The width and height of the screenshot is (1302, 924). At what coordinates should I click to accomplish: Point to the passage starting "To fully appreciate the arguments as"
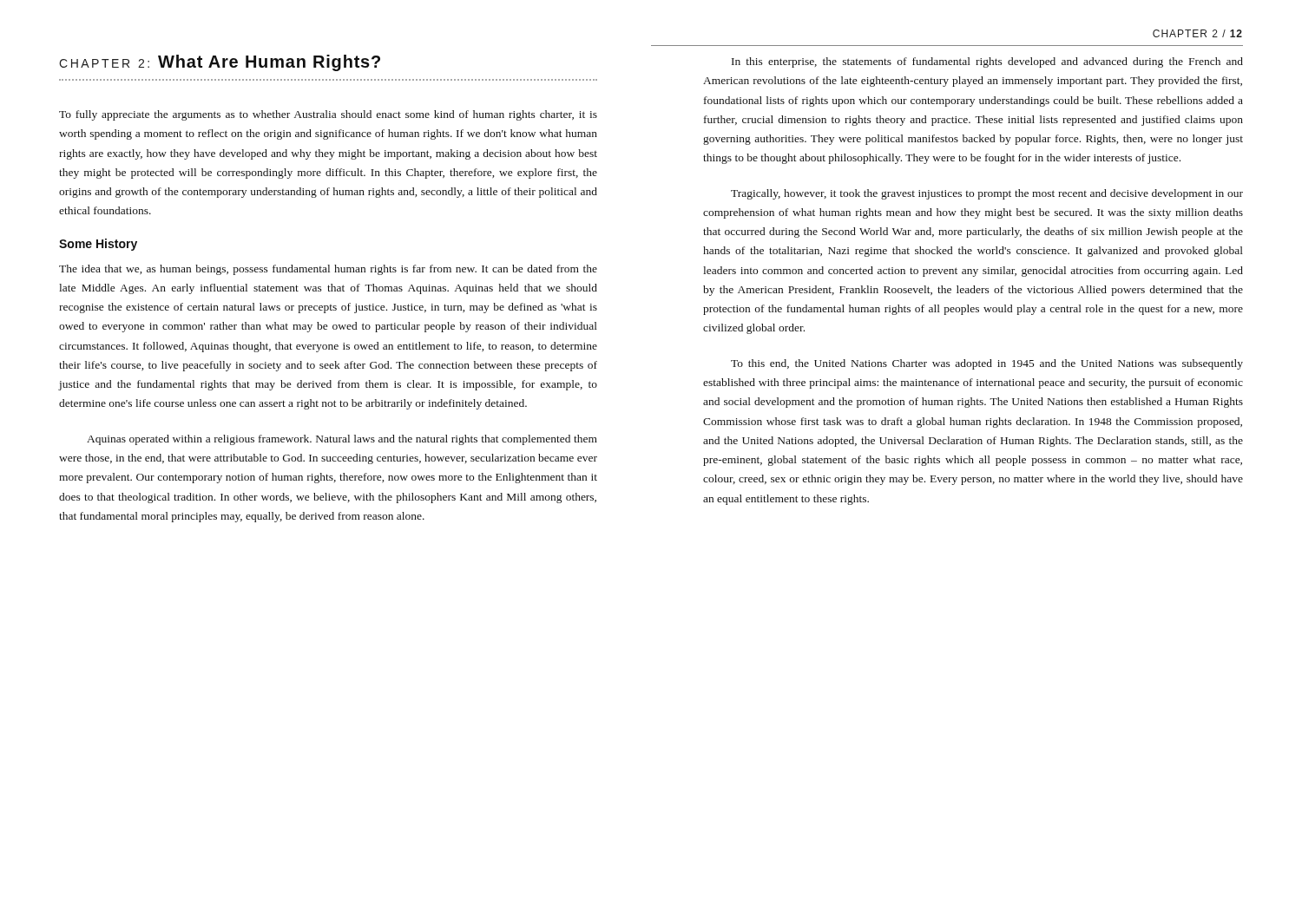pyautogui.click(x=328, y=162)
